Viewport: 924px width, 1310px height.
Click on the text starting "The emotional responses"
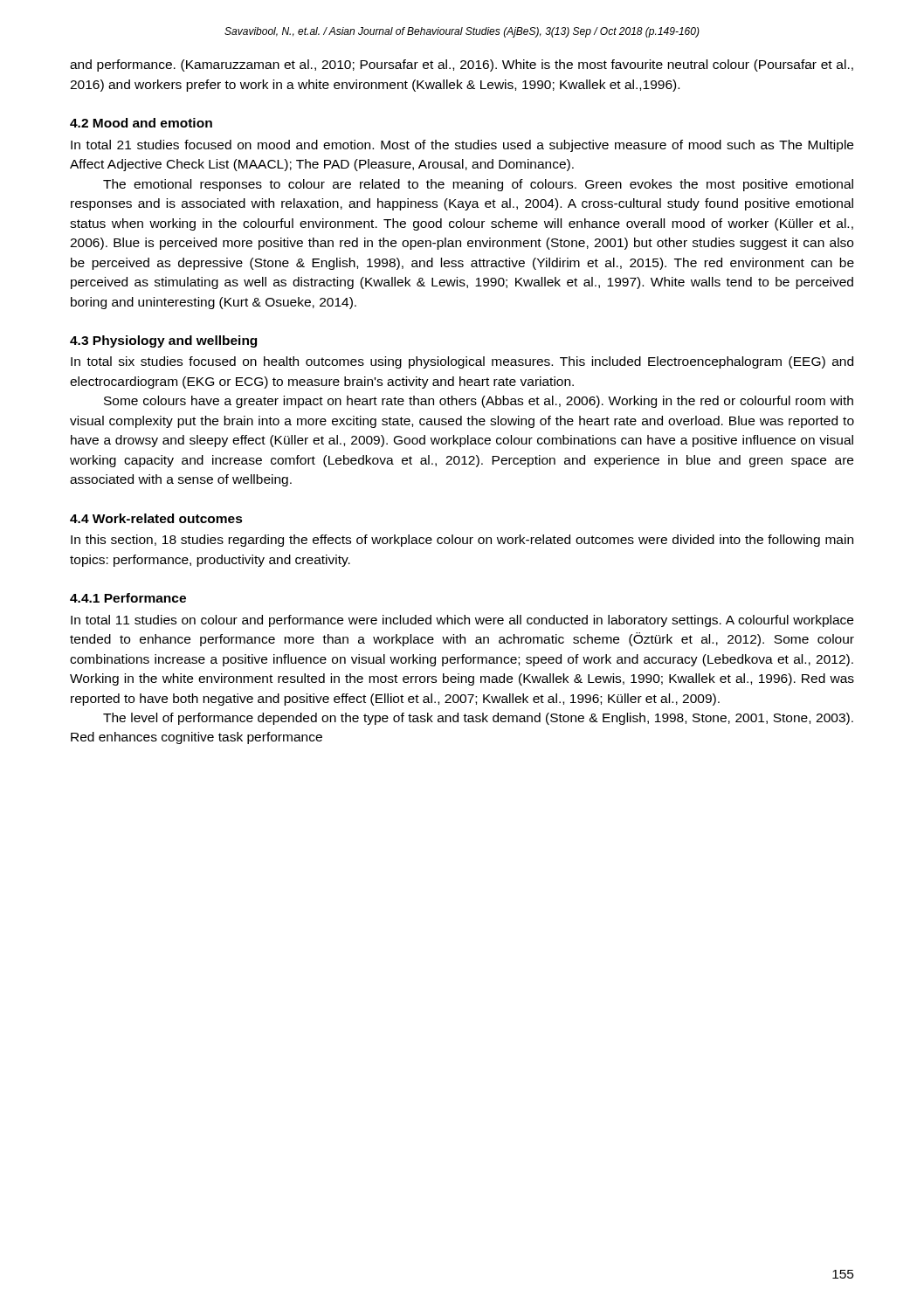point(462,242)
